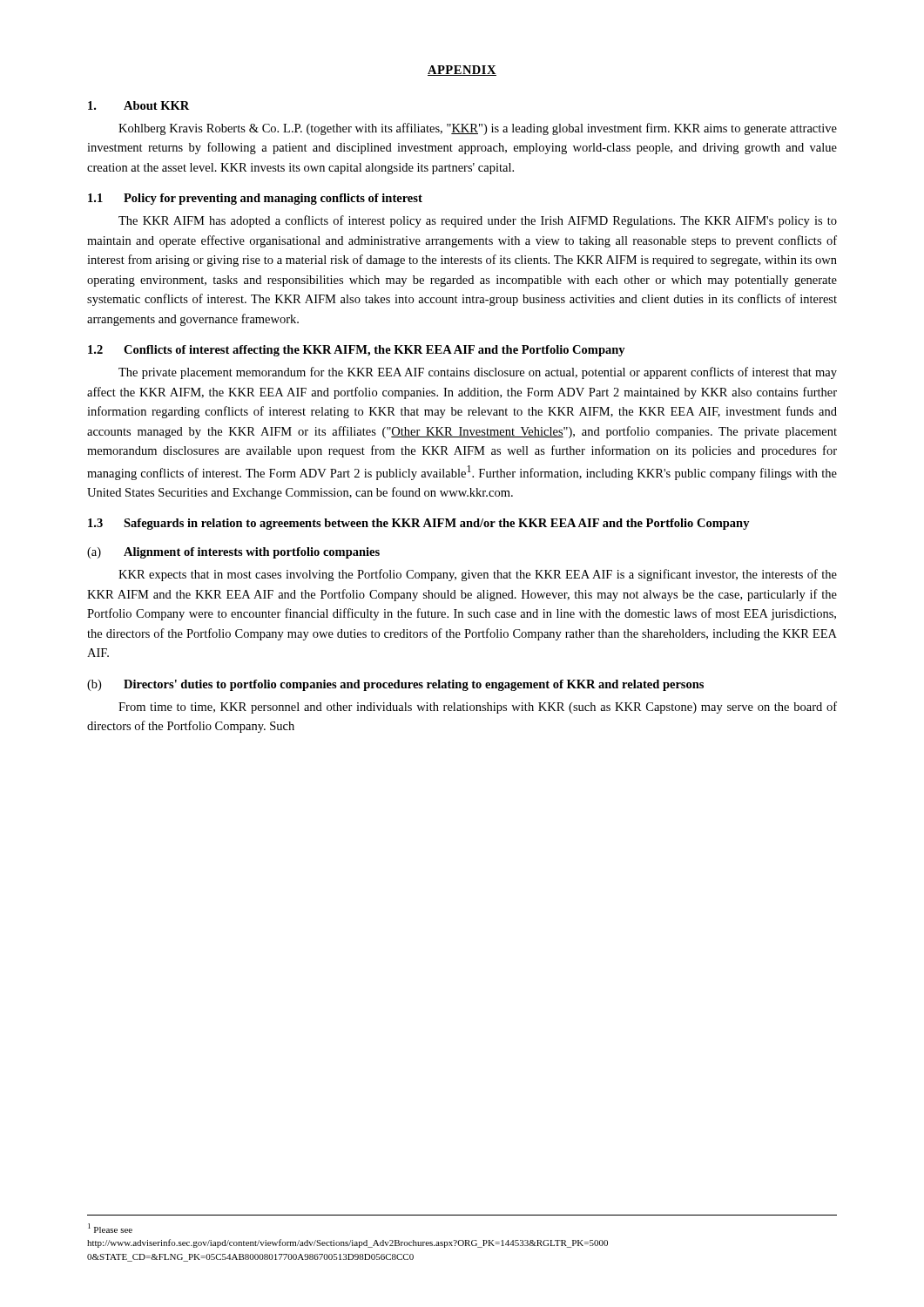
Task: Point to the section header beginning "1.1 Policy for"
Action: click(x=255, y=199)
